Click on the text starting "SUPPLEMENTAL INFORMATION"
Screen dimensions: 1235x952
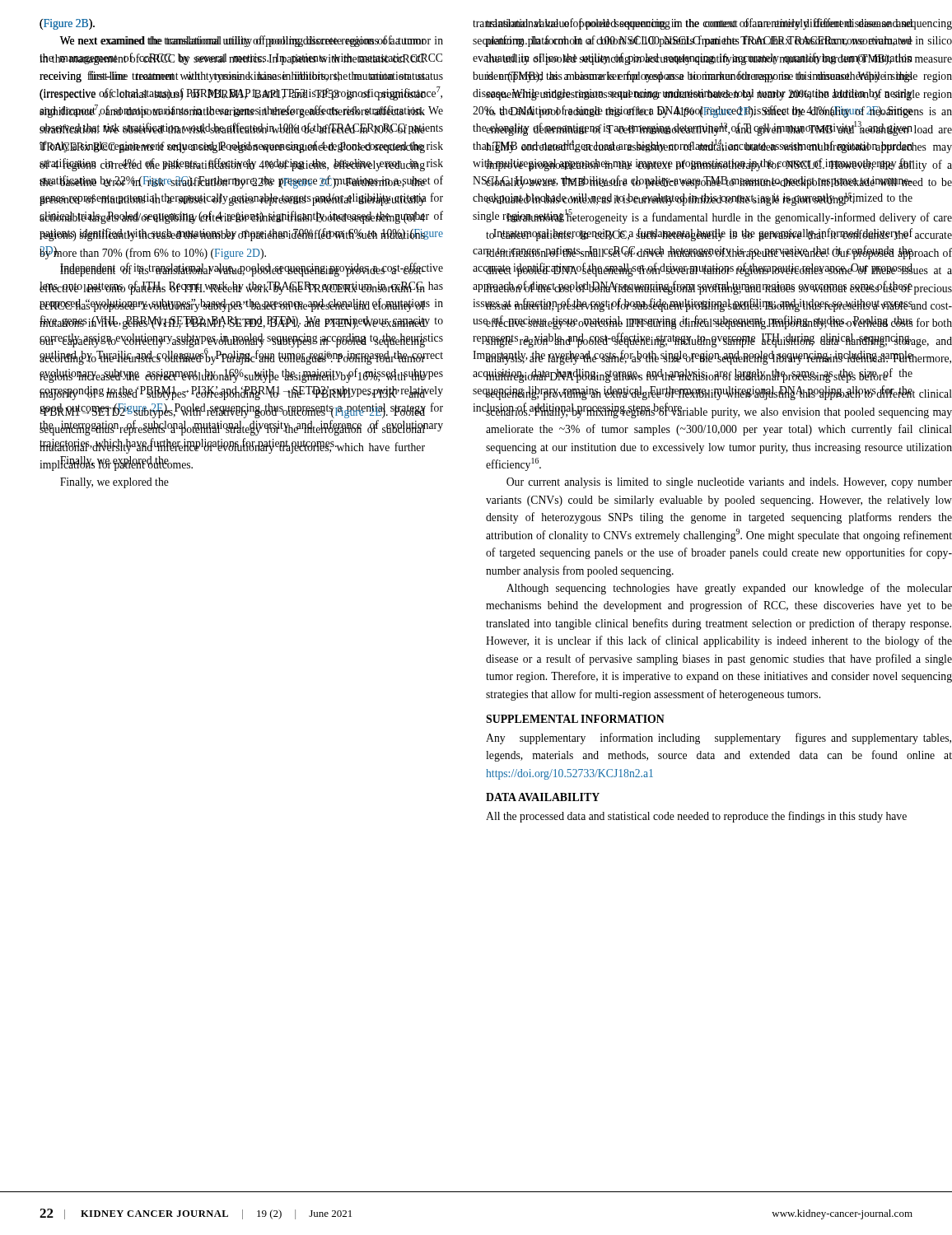tap(575, 719)
